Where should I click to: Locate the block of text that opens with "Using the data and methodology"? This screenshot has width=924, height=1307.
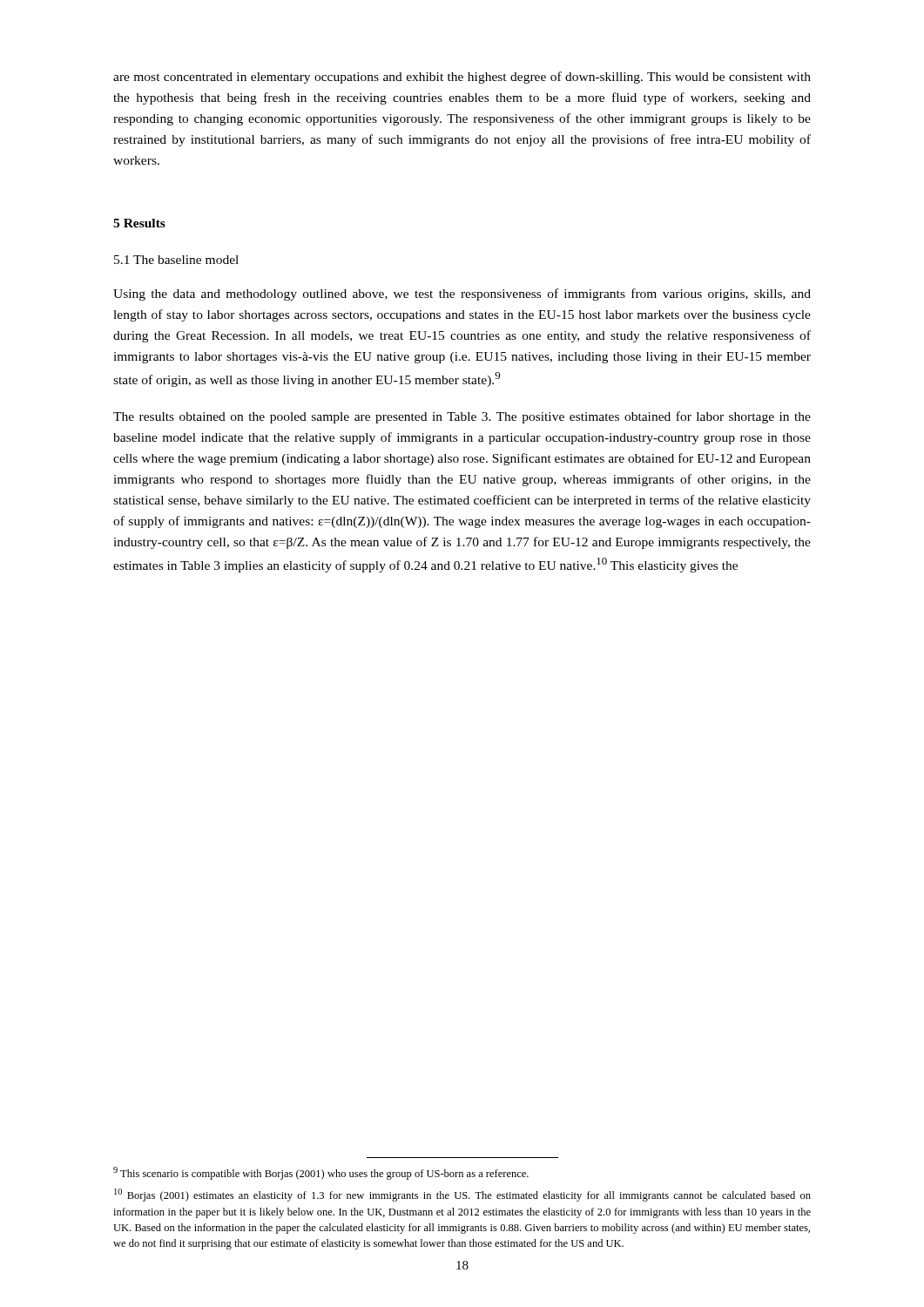tap(462, 337)
